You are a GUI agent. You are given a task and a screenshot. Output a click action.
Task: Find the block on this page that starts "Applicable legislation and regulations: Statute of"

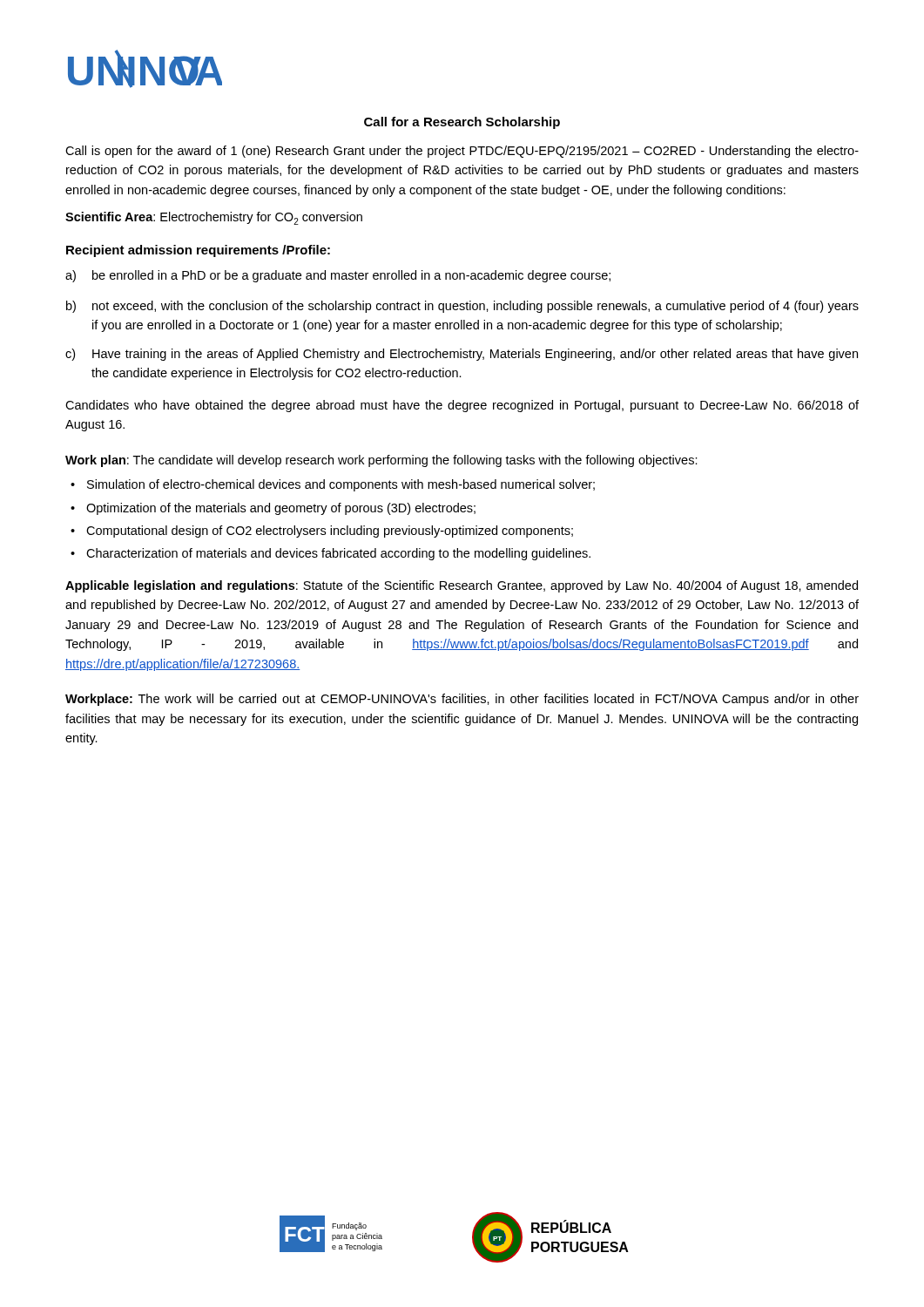click(x=462, y=625)
